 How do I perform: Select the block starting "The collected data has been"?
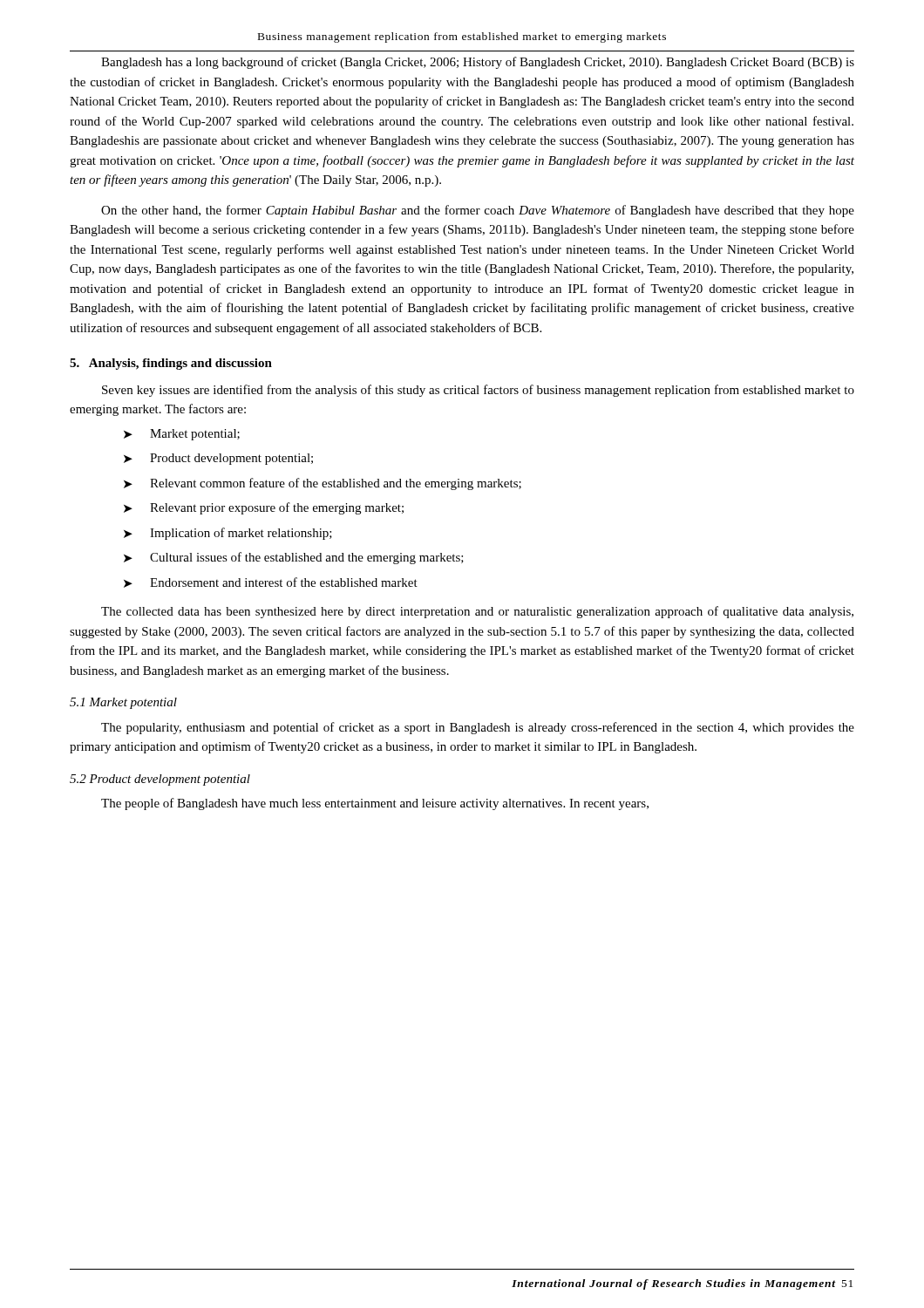pos(462,641)
